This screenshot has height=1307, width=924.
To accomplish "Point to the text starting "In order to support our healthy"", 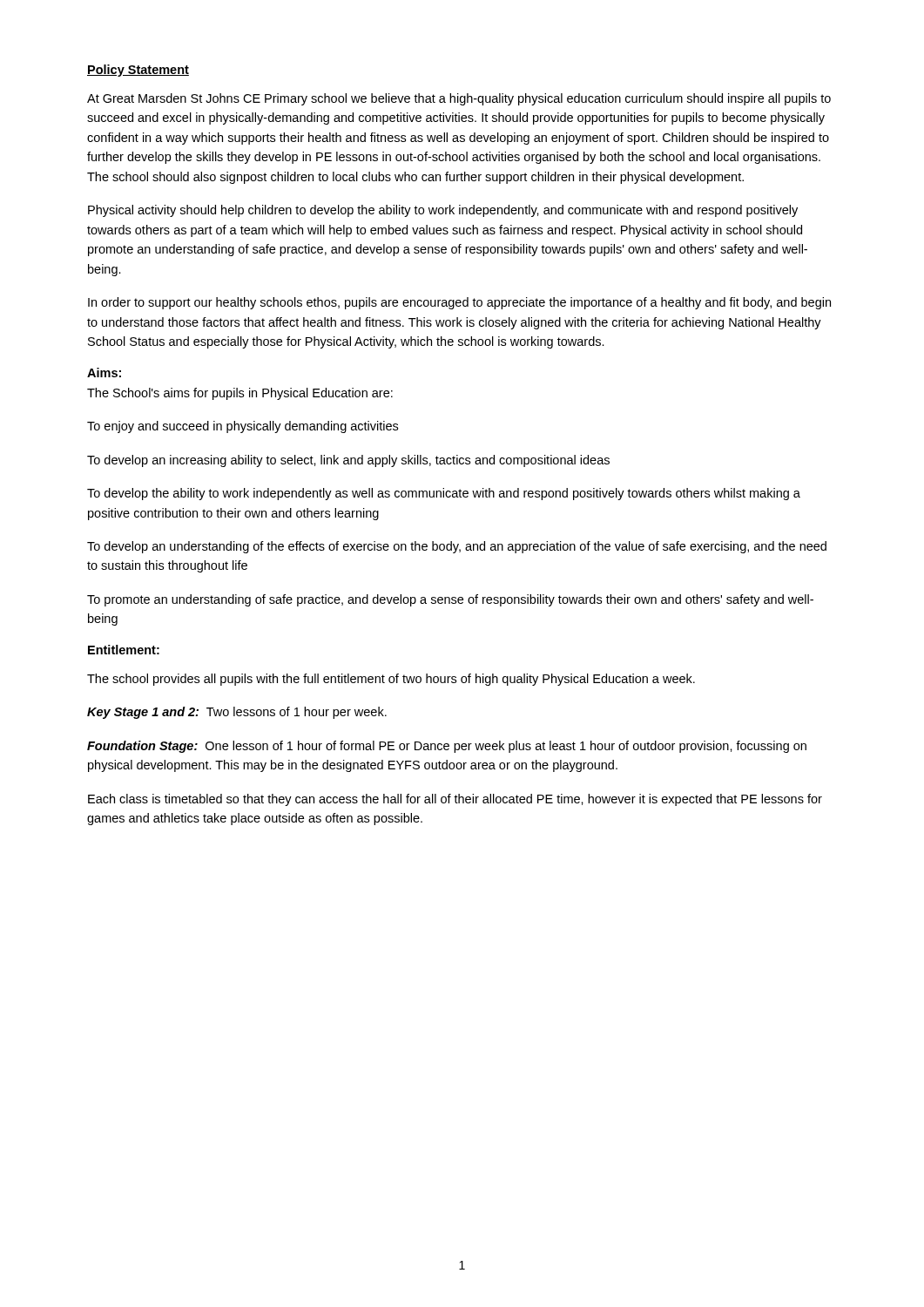I will 459,322.
